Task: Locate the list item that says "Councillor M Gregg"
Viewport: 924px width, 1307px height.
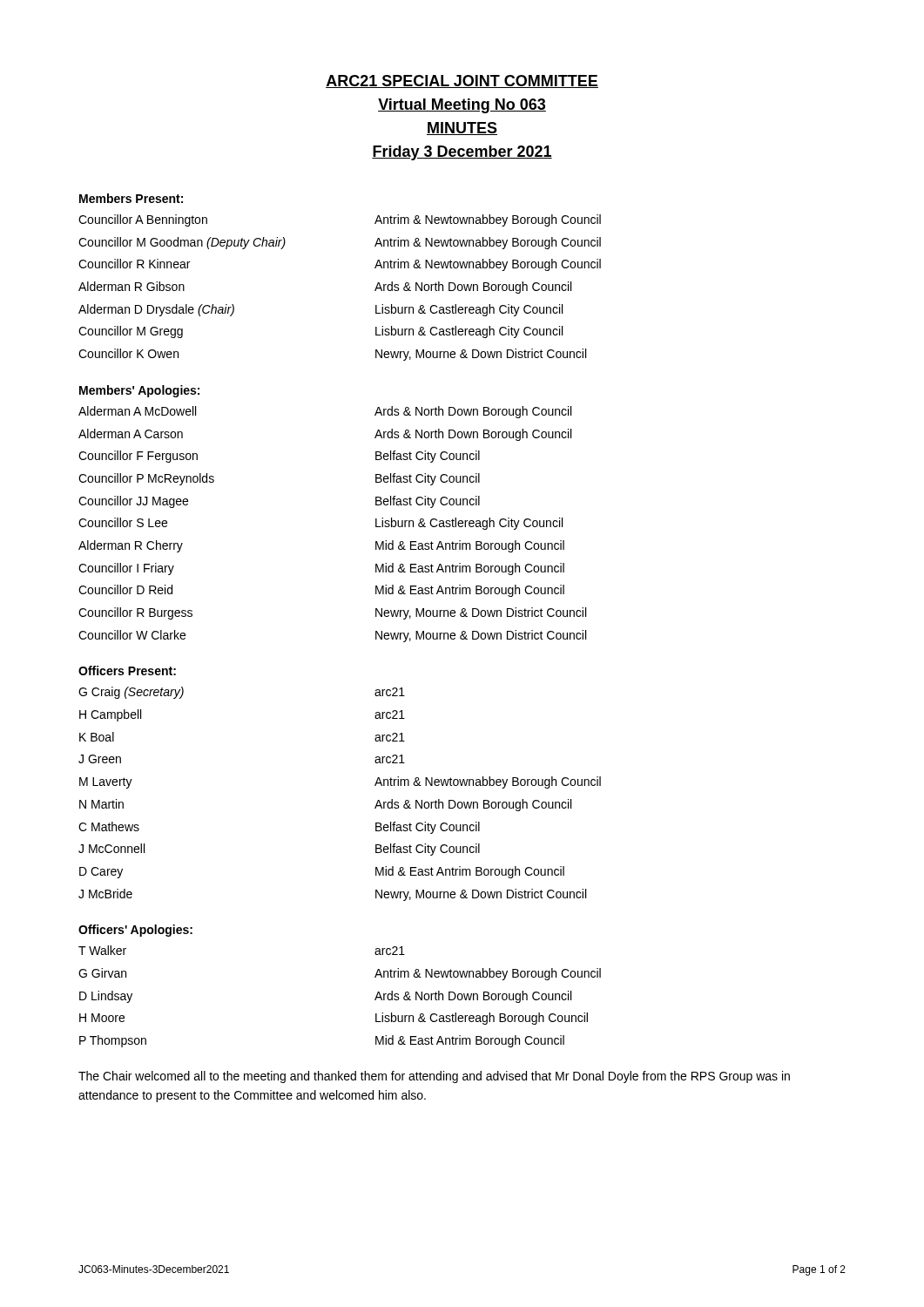Action: tap(462, 332)
